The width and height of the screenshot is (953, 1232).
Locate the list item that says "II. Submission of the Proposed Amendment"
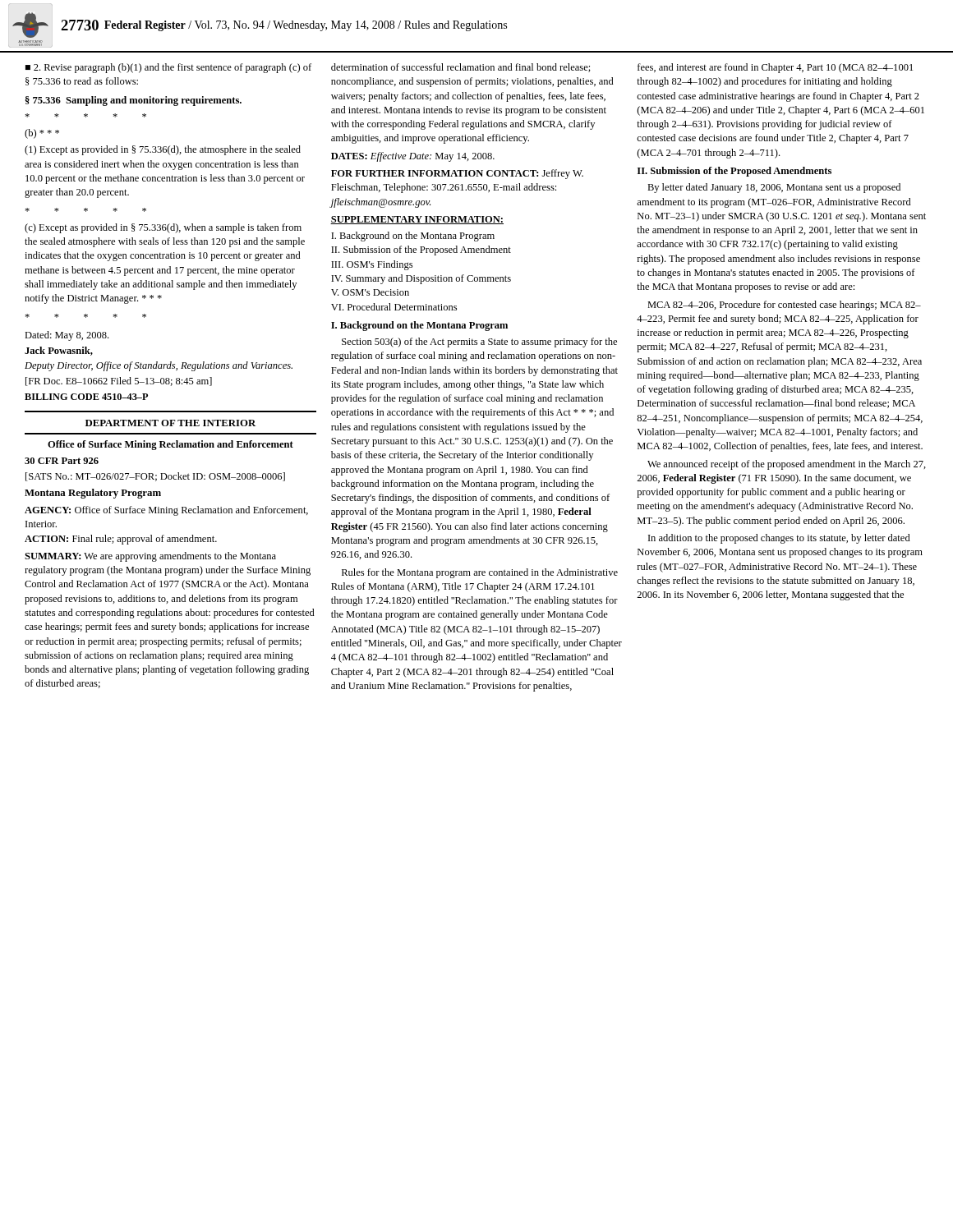pyautogui.click(x=421, y=250)
